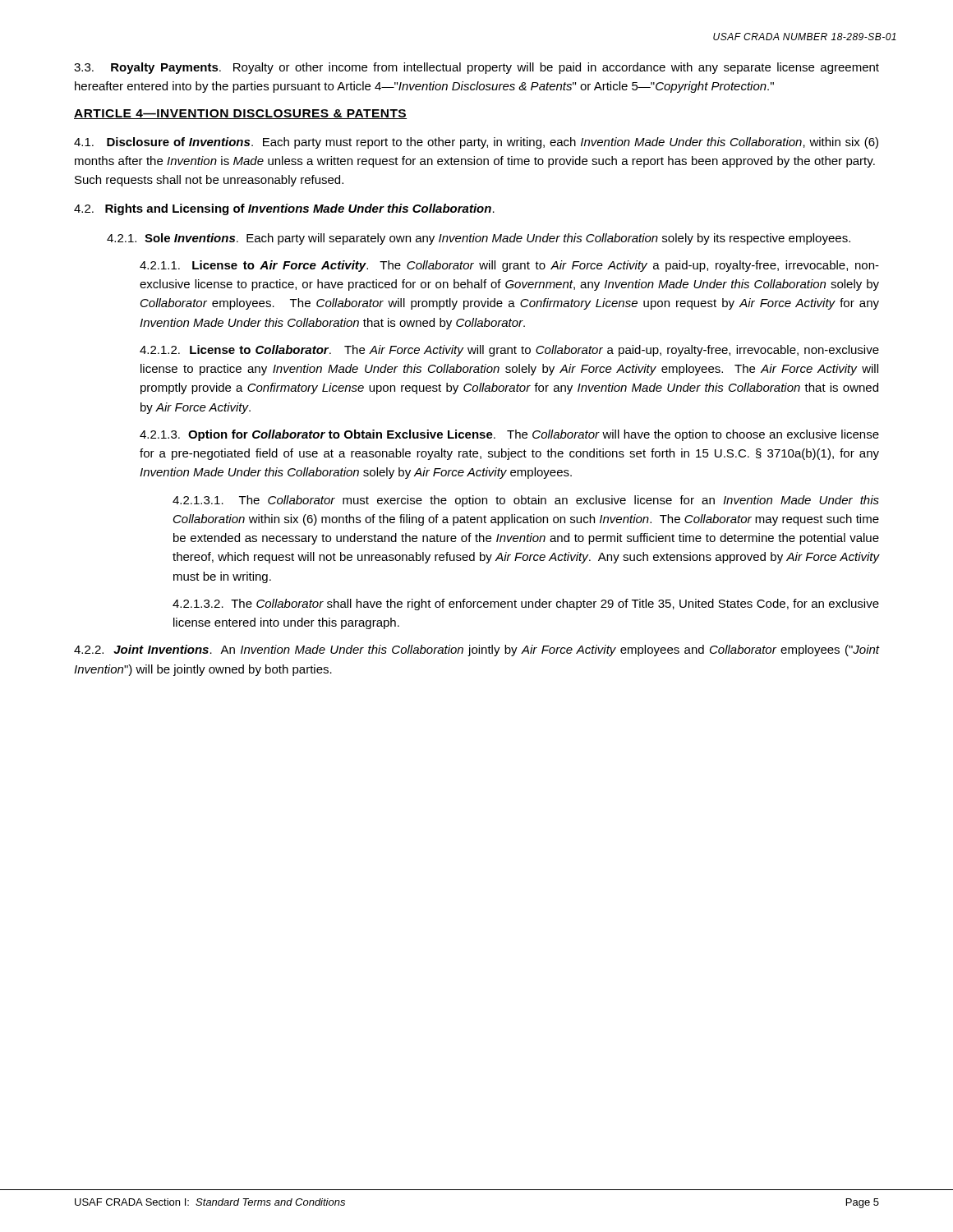Viewport: 953px width, 1232px height.
Task: Find the element starting "2. Rights and"
Action: [x=476, y=209]
